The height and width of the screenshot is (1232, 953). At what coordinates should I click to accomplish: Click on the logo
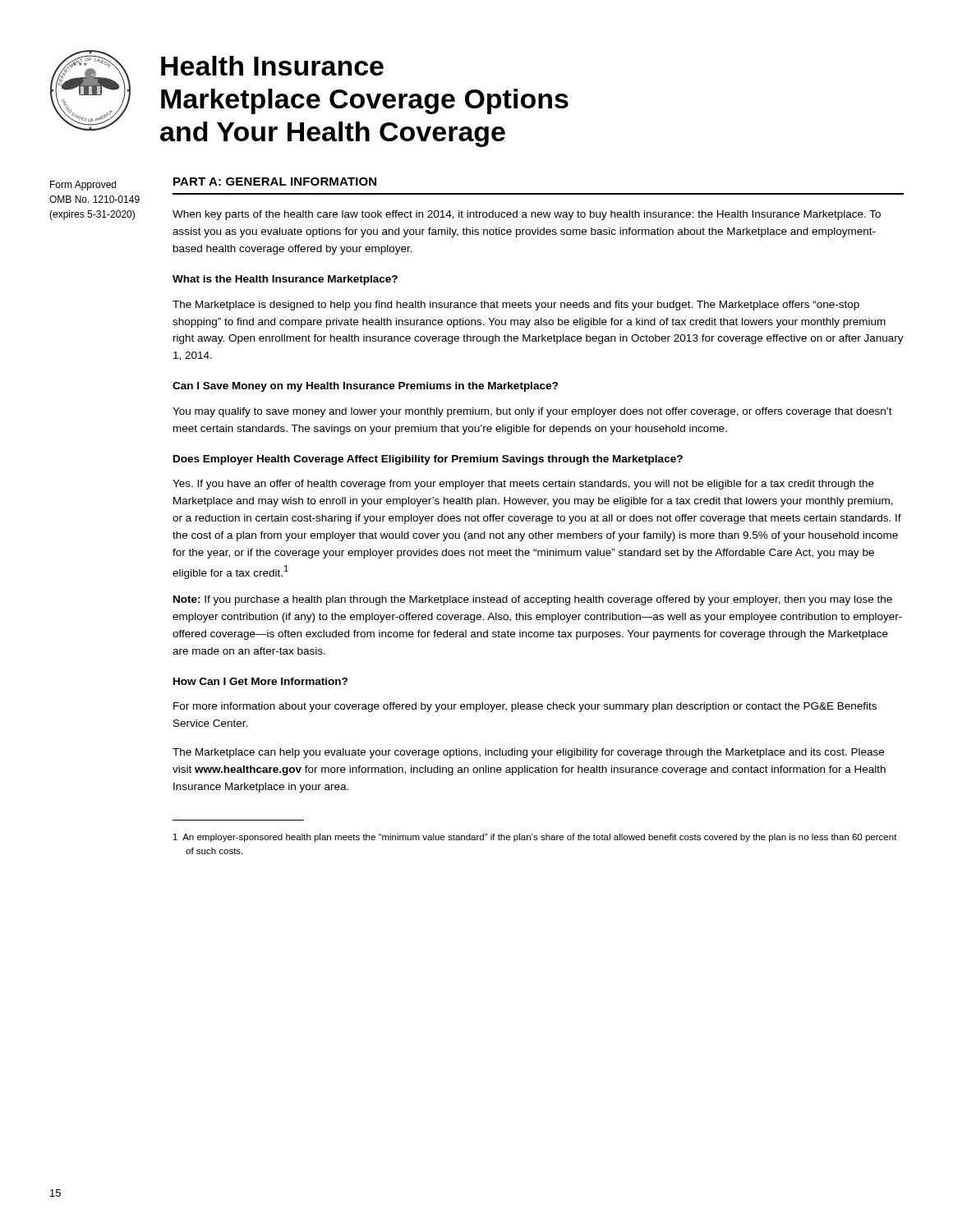pos(94,92)
